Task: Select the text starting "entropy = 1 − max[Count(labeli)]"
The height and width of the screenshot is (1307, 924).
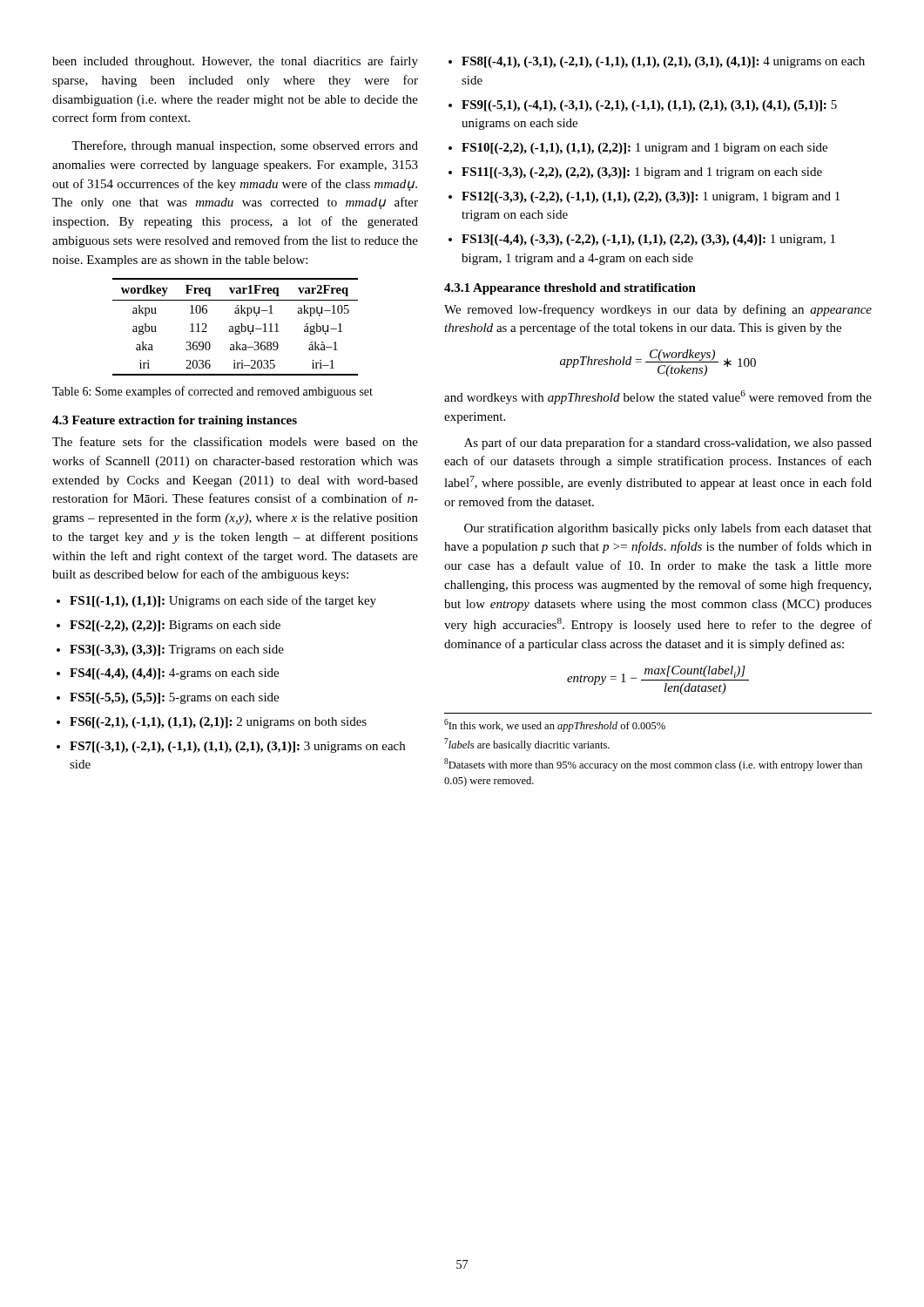Action: [658, 679]
